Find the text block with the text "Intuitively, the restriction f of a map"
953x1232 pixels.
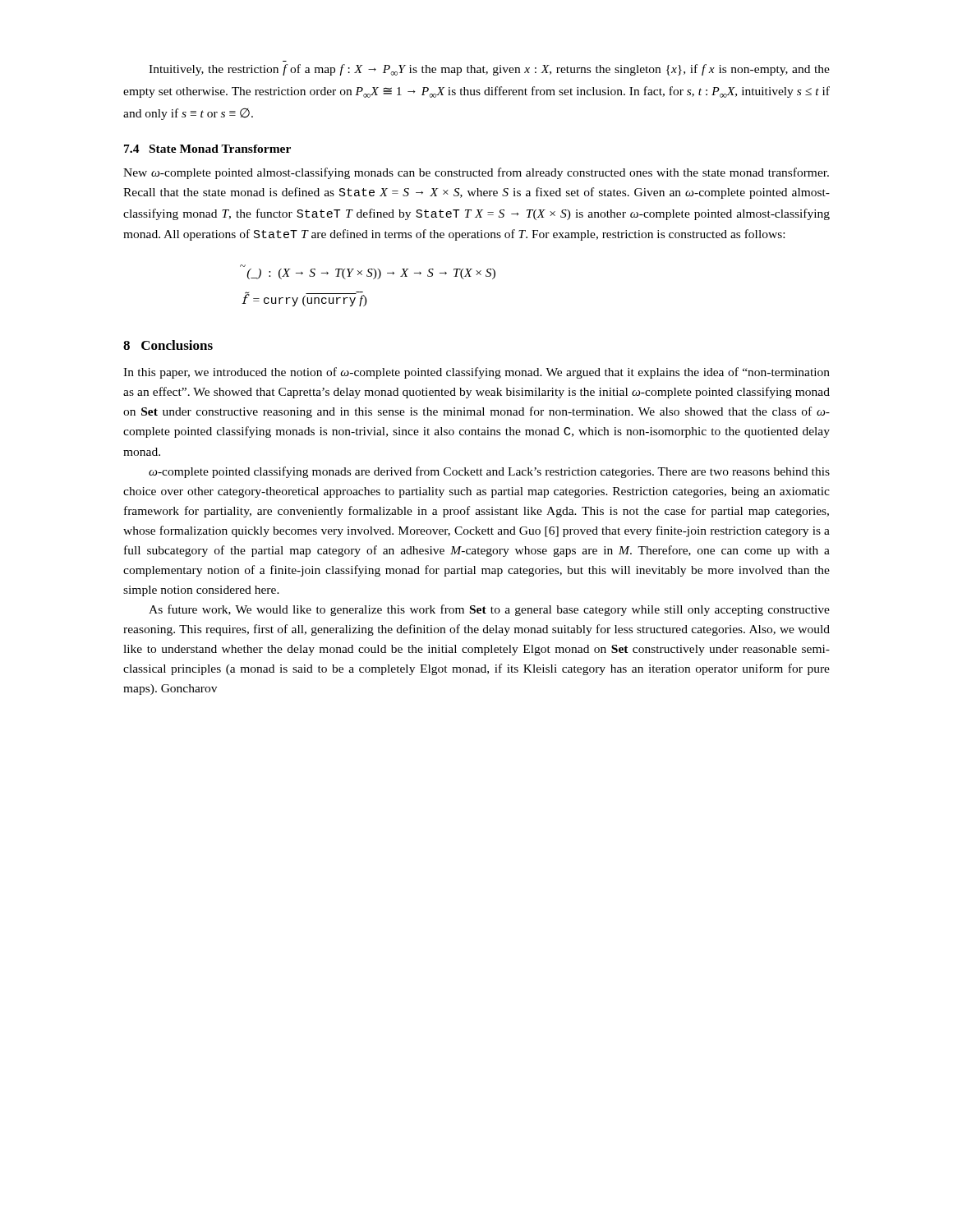(x=476, y=91)
